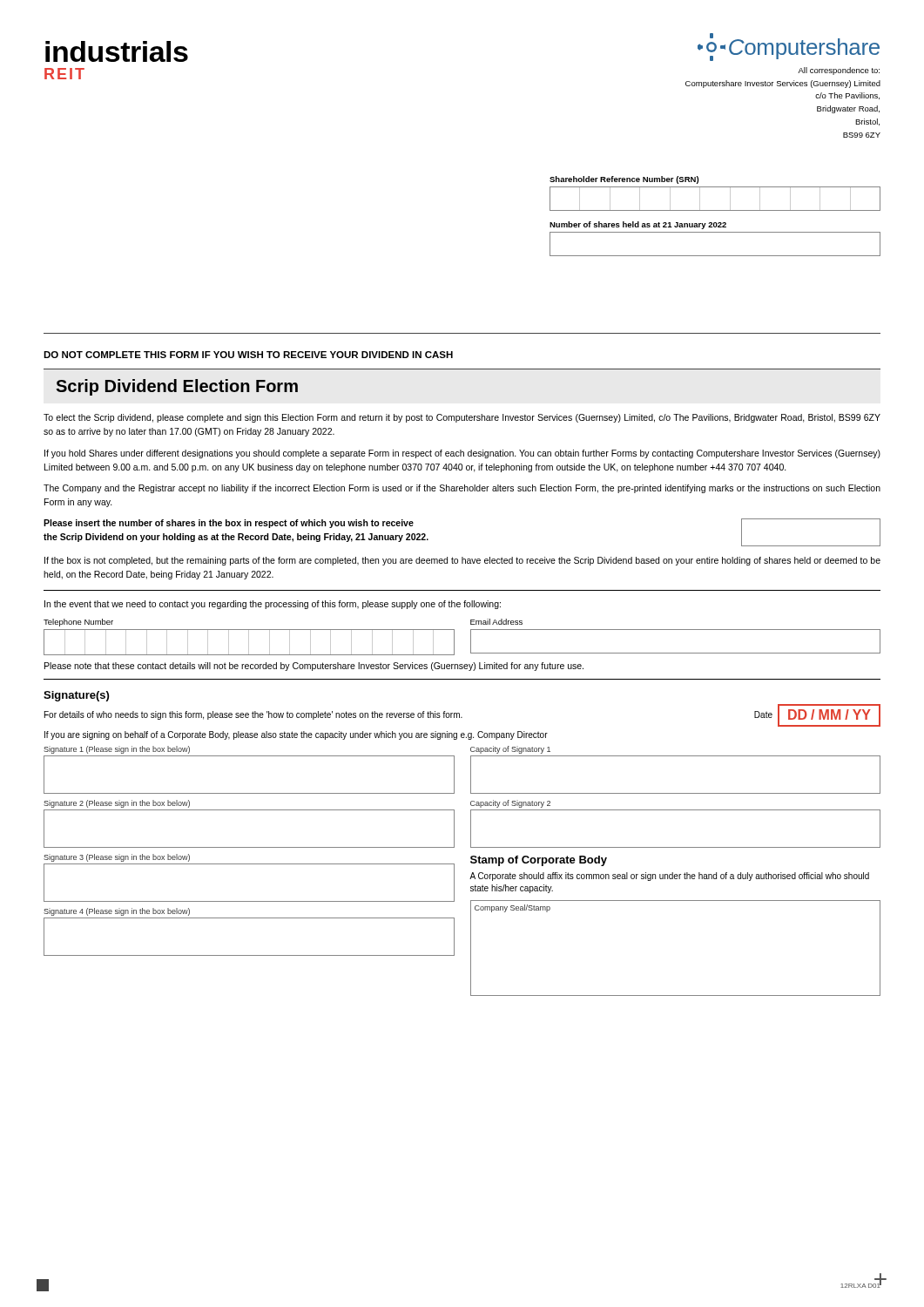Click on the text block that reads "If the box is not"
The width and height of the screenshot is (924, 1307).
click(x=462, y=567)
